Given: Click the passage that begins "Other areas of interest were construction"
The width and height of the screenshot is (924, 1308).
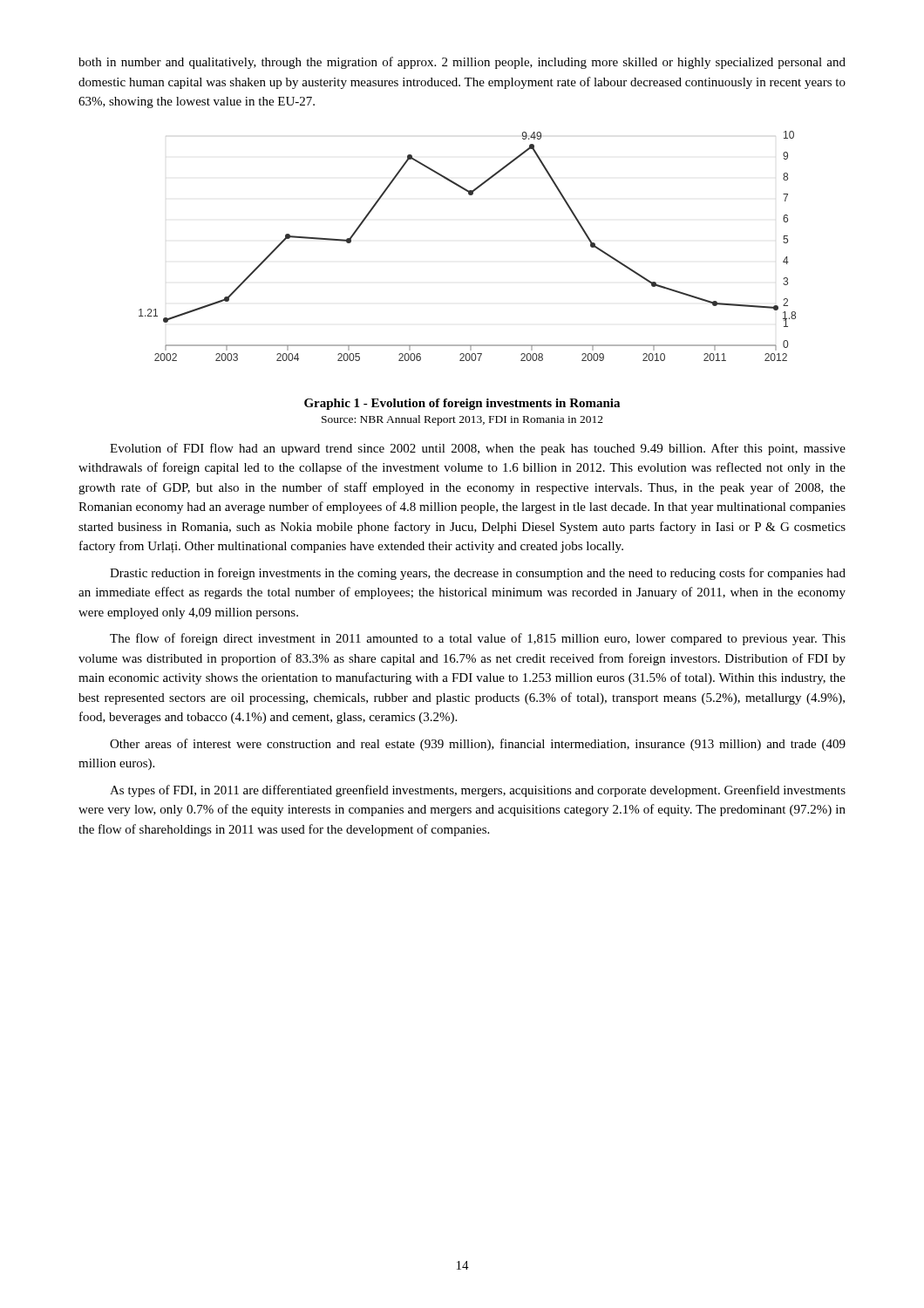Looking at the screenshot, I should pyautogui.click(x=462, y=753).
